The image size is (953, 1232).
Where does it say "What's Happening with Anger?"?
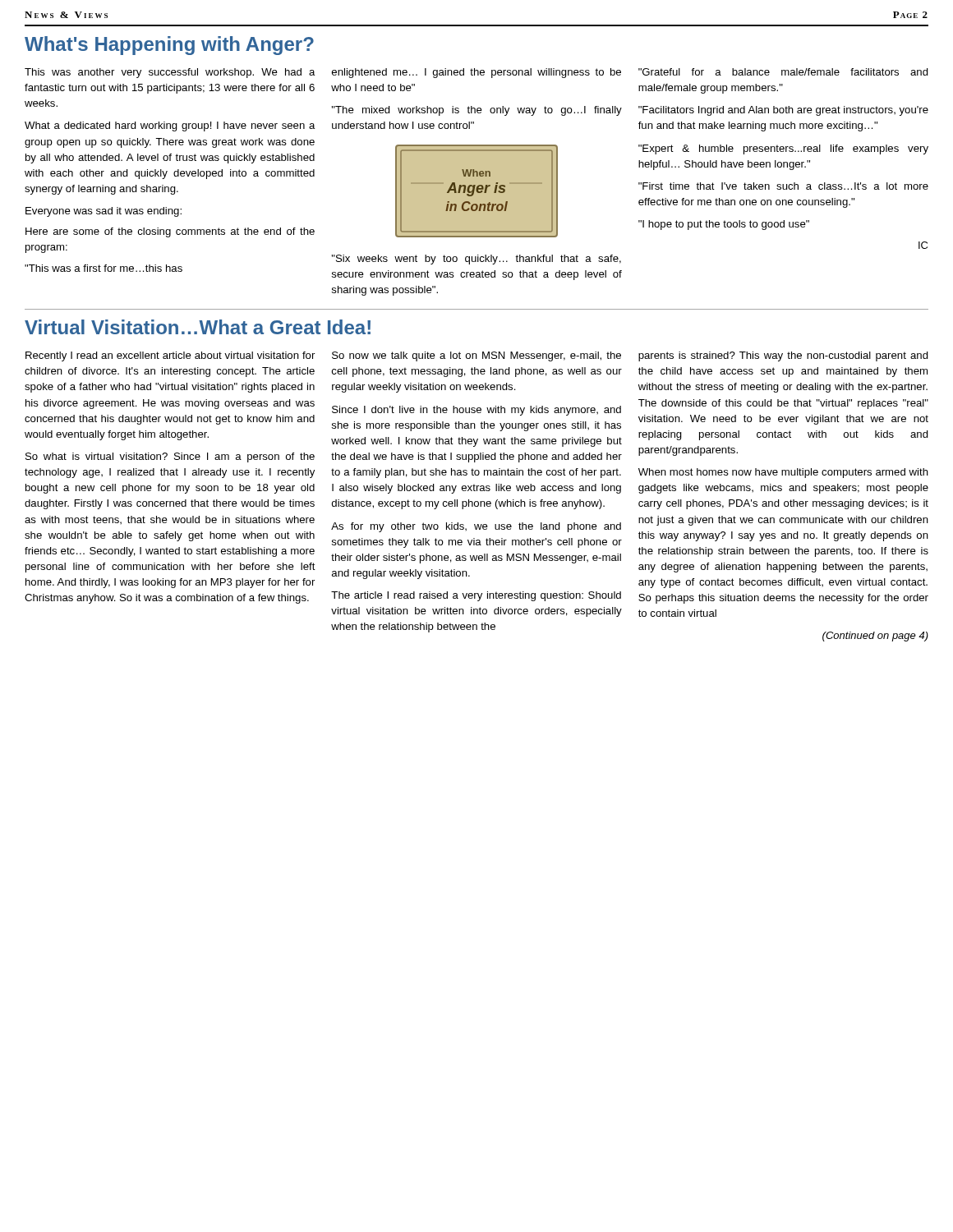pyautogui.click(x=169, y=46)
